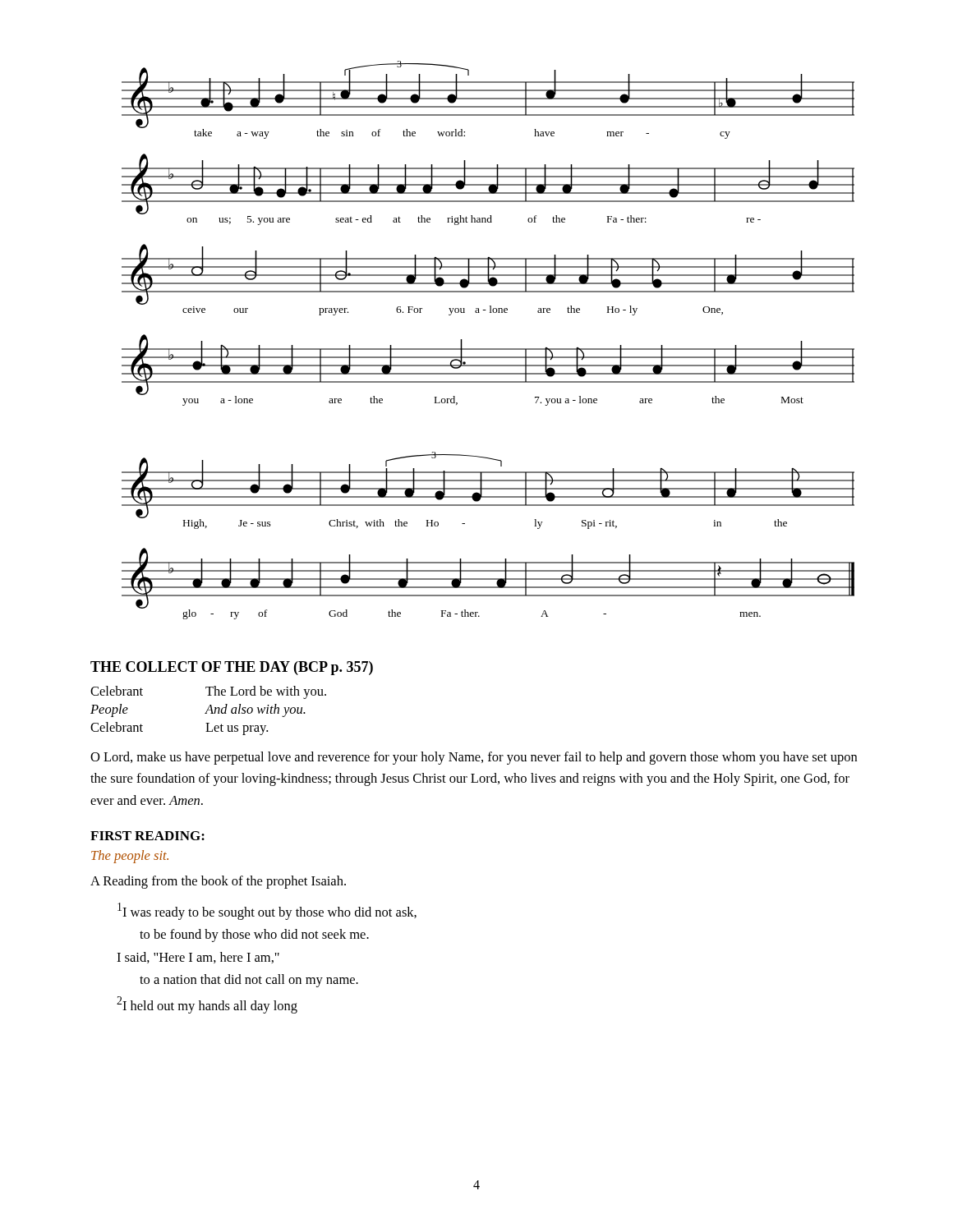This screenshot has height=1232, width=953.
Task: Select the section header with the text "FIRST READING:"
Action: tap(148, 836)
